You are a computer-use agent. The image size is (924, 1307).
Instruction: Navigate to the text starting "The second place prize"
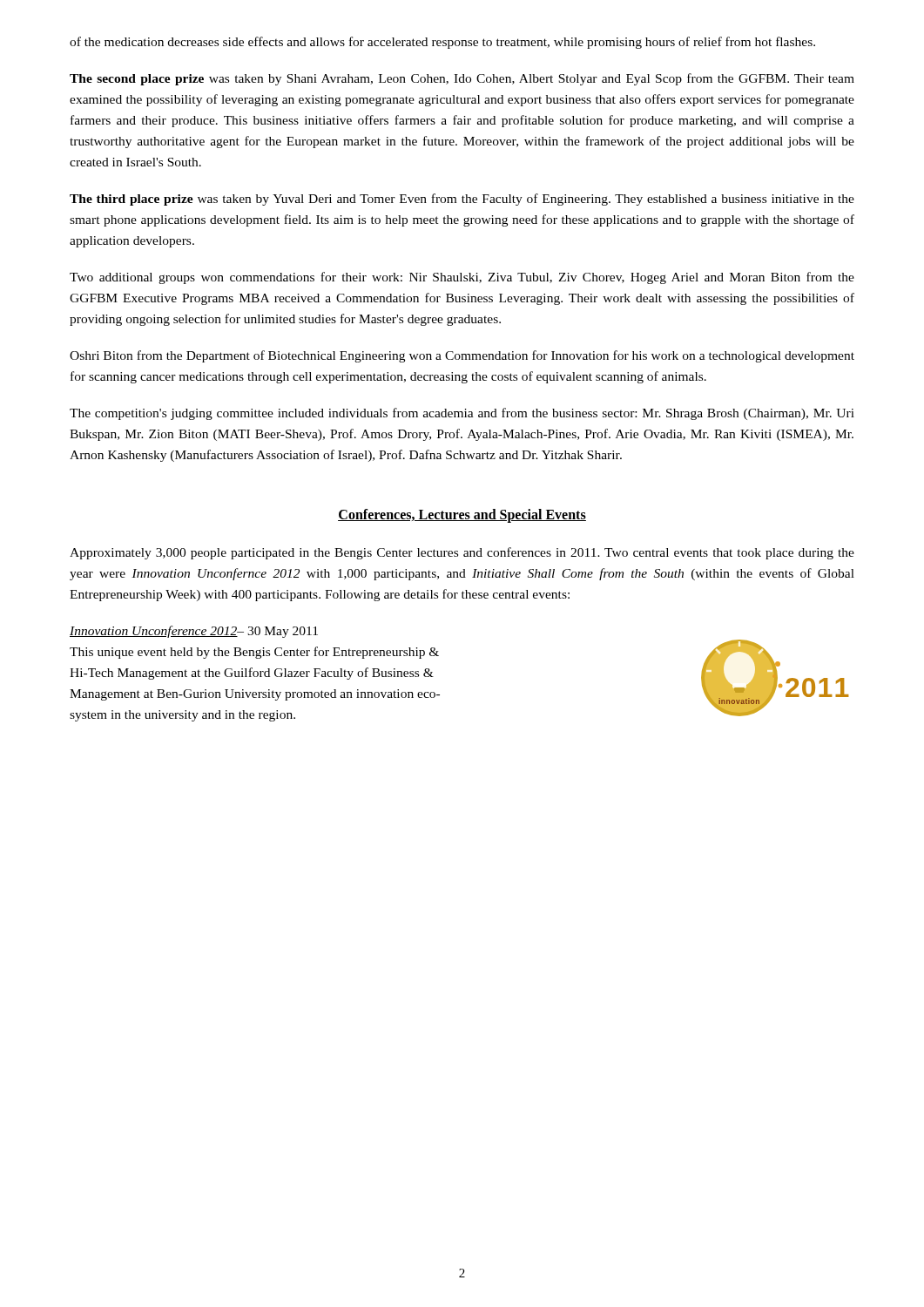(462, 120)
